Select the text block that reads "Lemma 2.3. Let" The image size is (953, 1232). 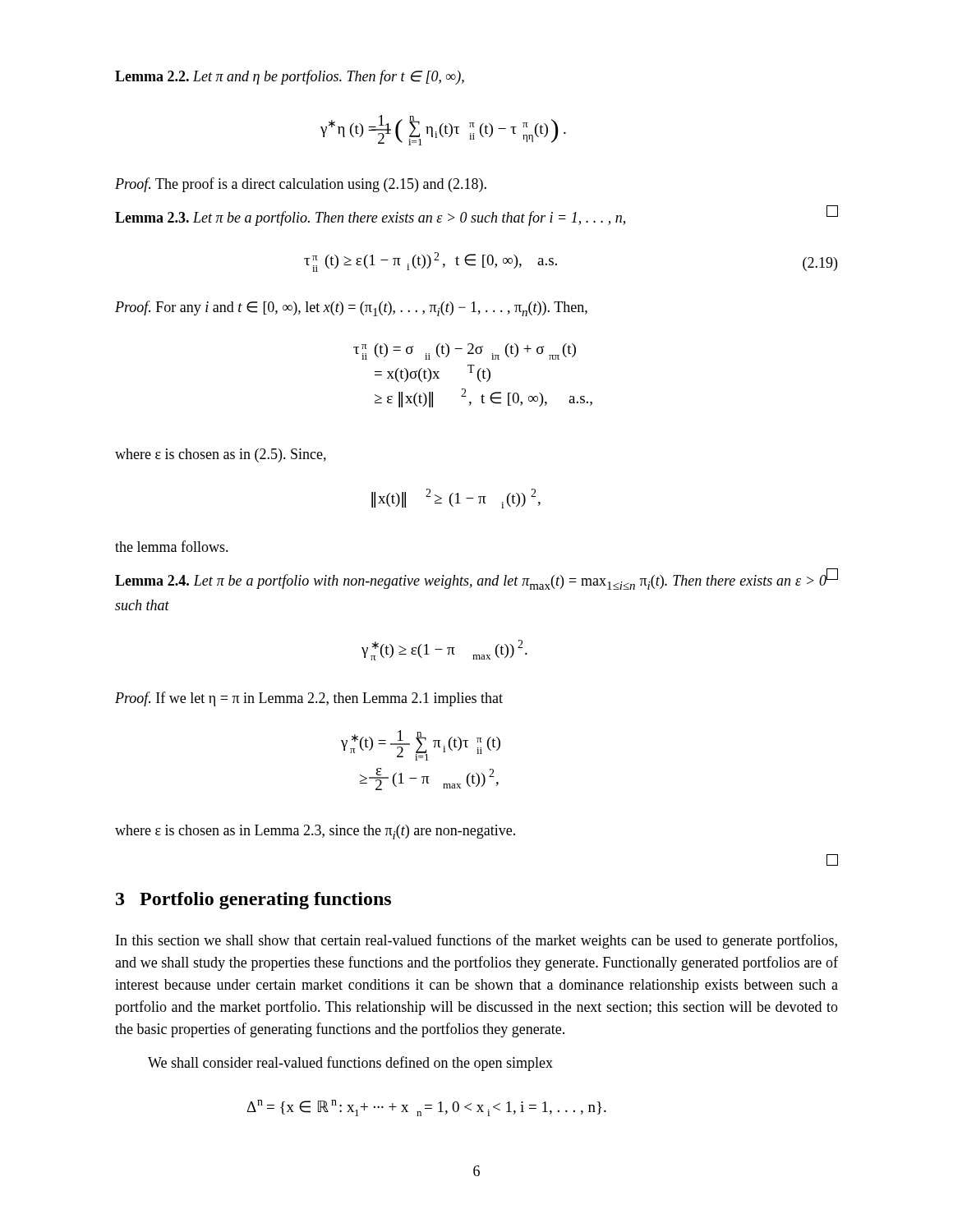(x=371, y=218)
